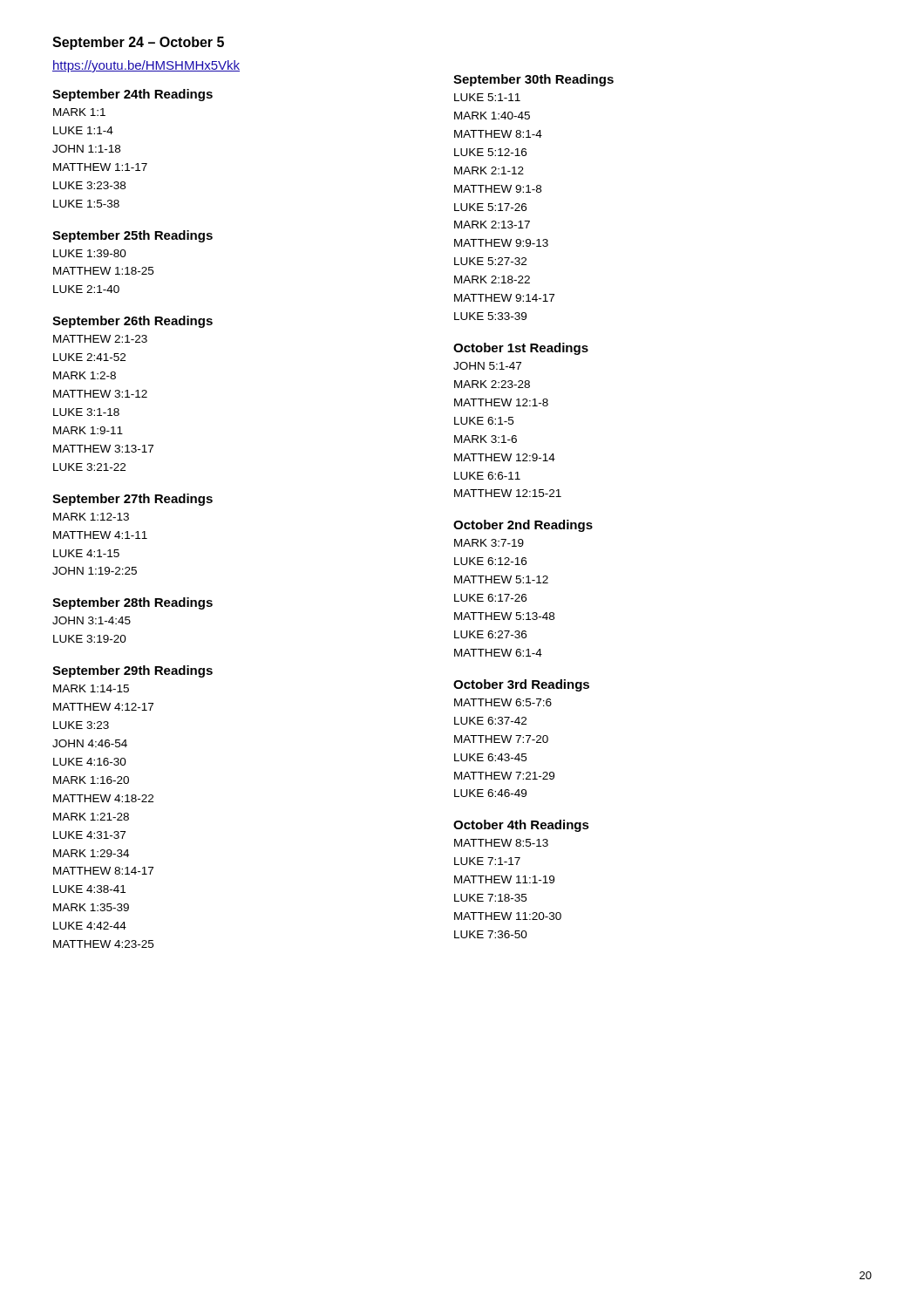This screenshot has height=1308, width=924.
Task: Point to the element starting "MARK 2:1-12"
Action: point(489,170)
